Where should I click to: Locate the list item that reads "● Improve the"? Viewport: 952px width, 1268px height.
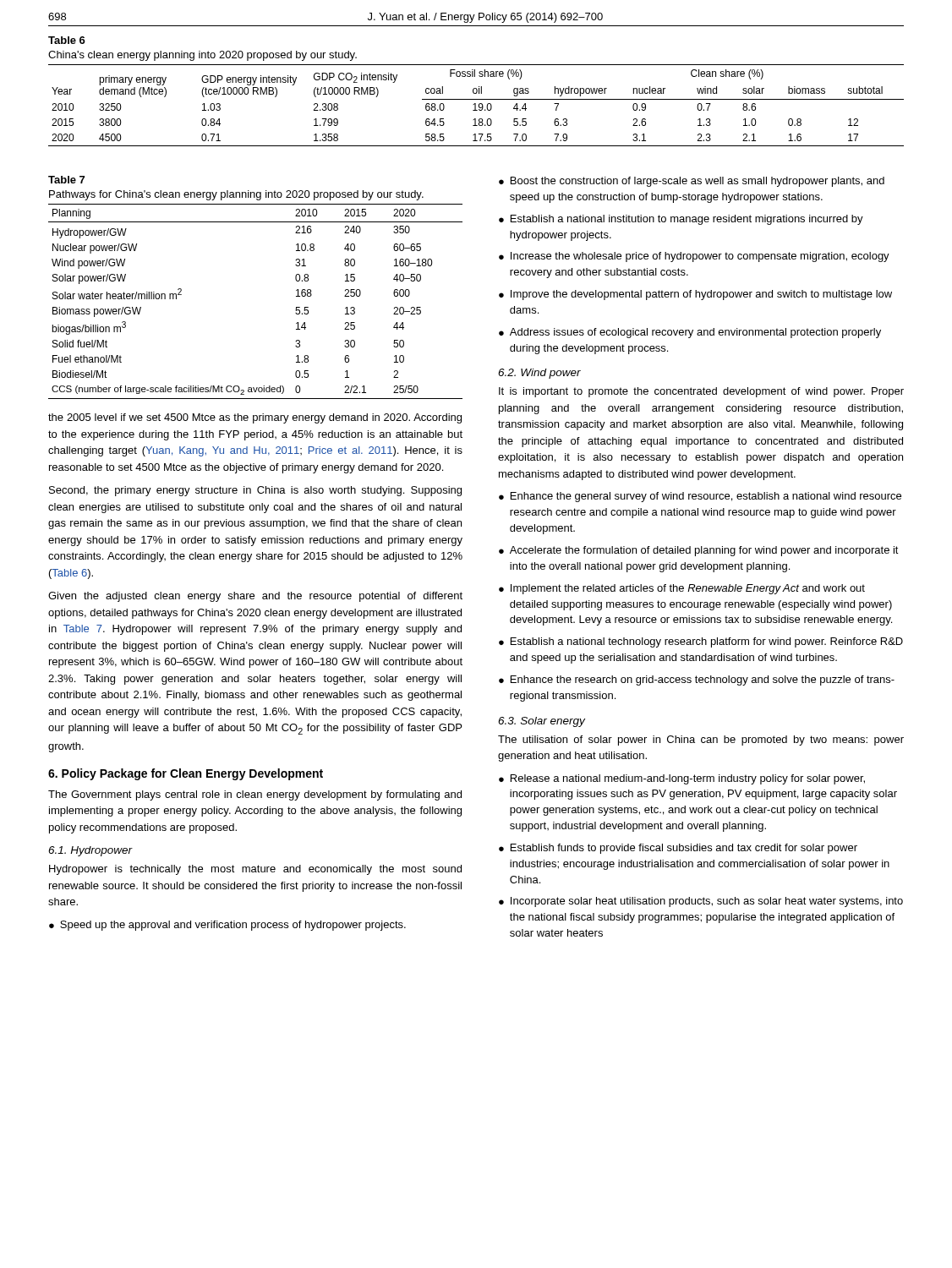pyautogui.click(x=701, y=303)
